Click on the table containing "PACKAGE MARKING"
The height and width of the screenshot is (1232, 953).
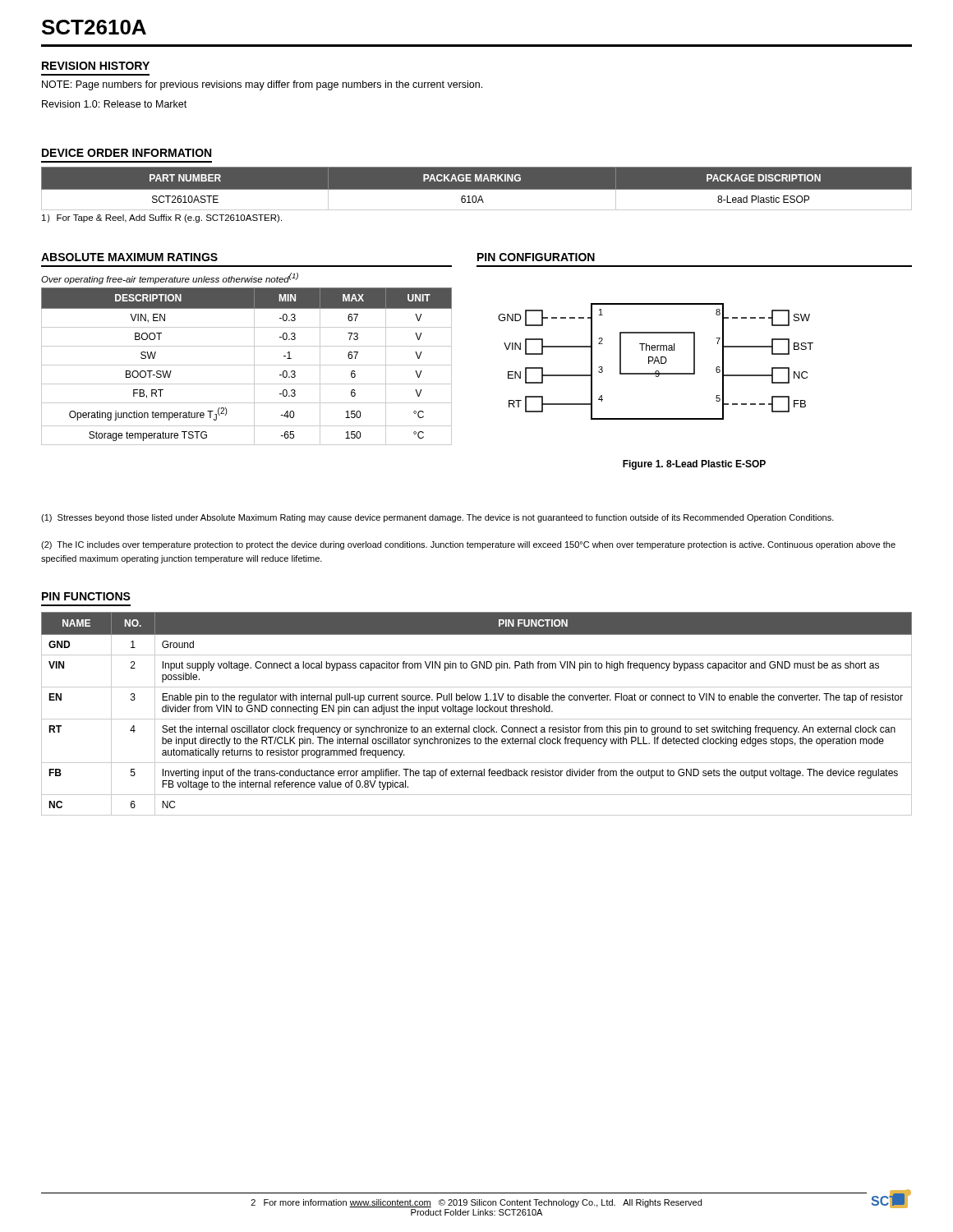click(476, 188)
